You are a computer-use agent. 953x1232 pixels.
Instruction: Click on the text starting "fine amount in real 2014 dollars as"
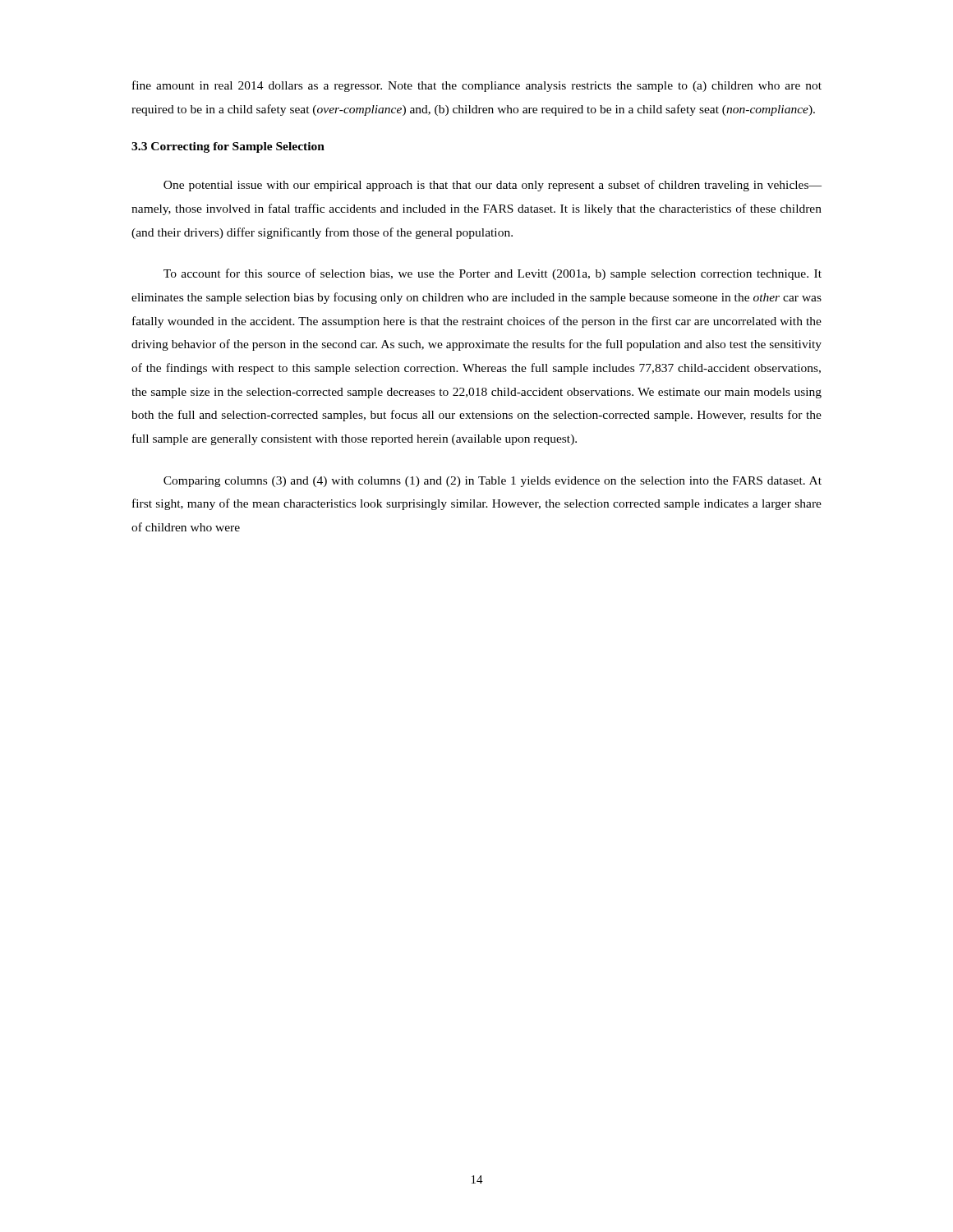pos(476,97)
